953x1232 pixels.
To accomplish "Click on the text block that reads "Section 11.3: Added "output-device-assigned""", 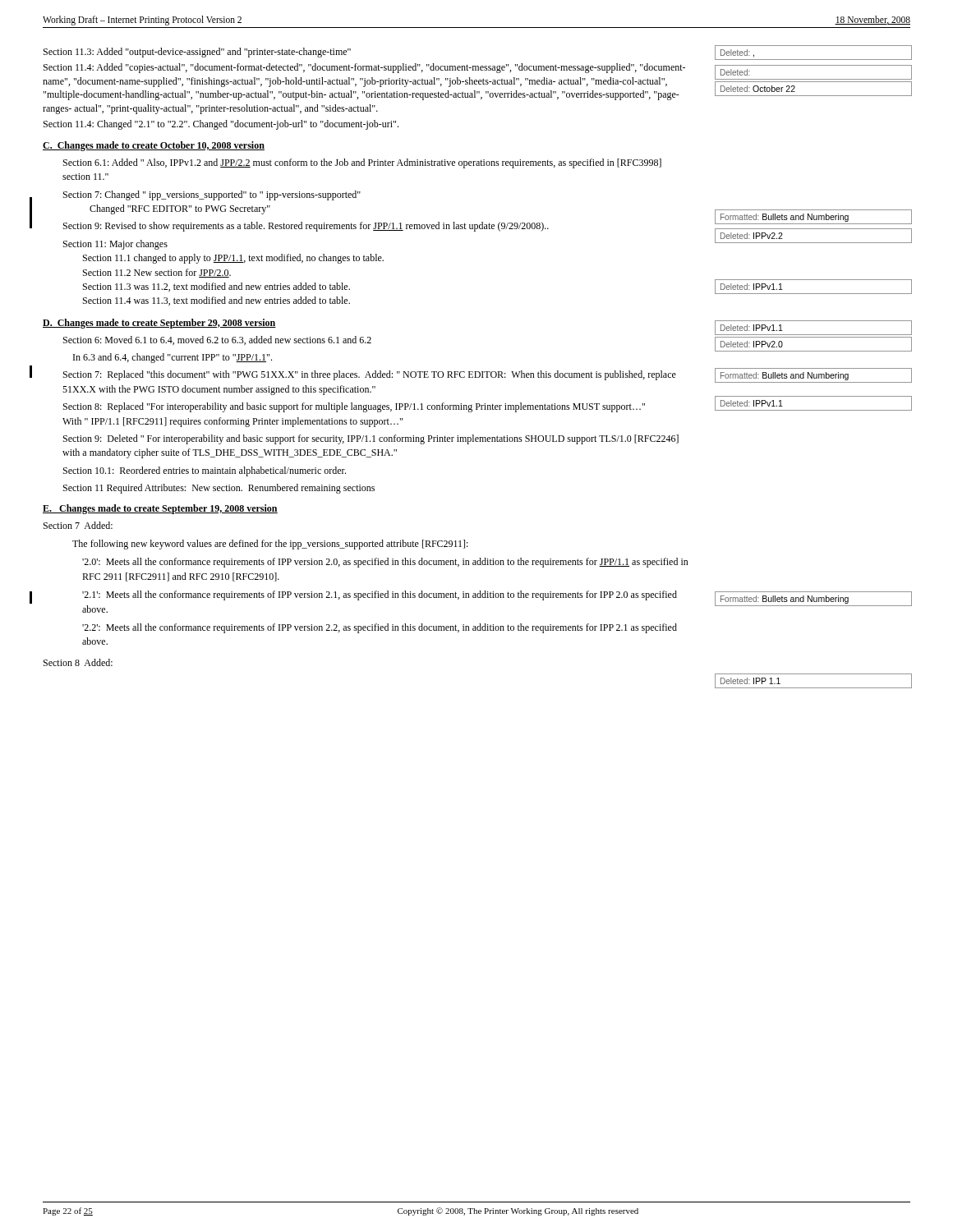I will coord(367,88).
